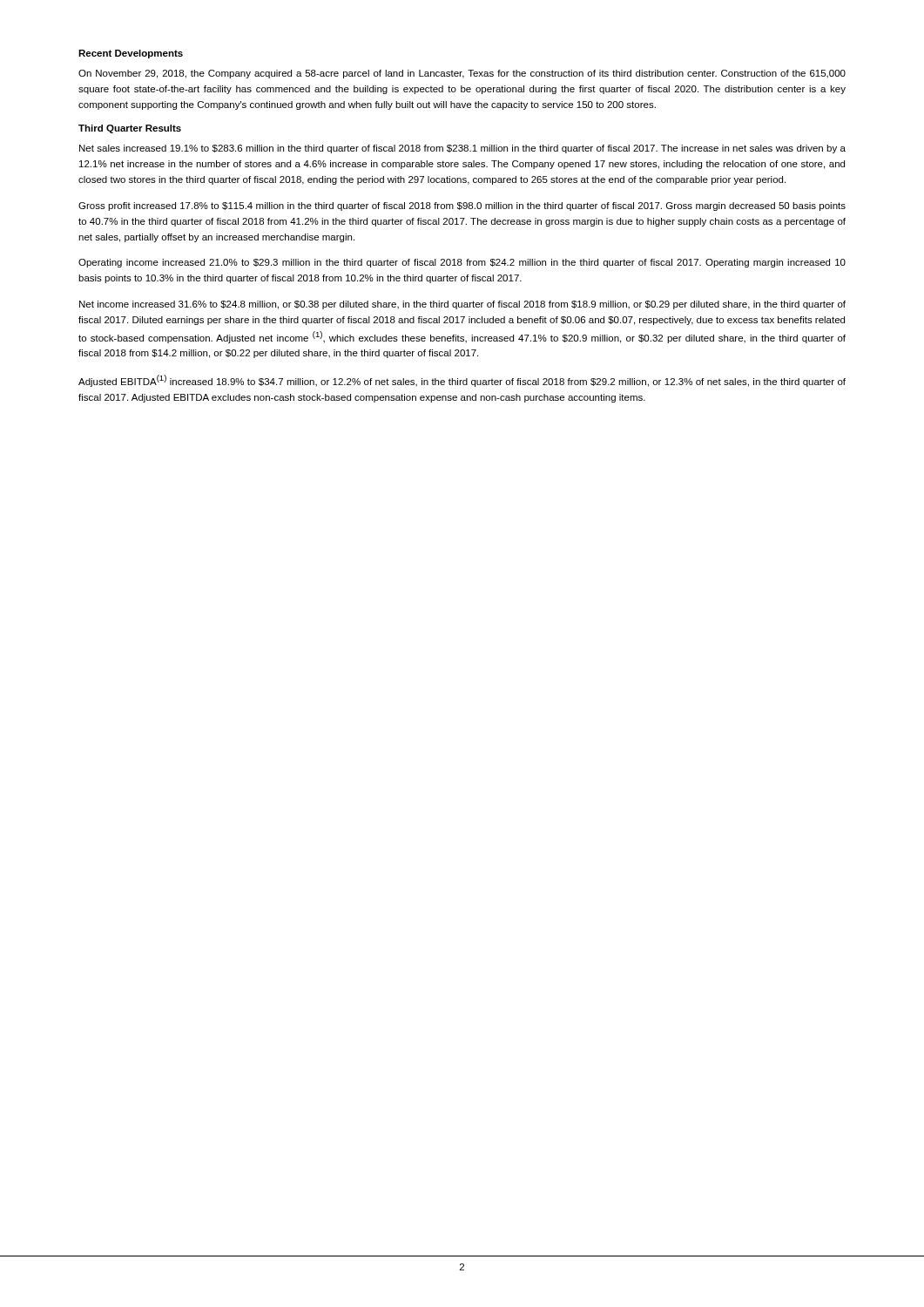This screenshot has width=924, height=1307.
Task: Point to "Recent Developments"
Action: pos(131,53)
